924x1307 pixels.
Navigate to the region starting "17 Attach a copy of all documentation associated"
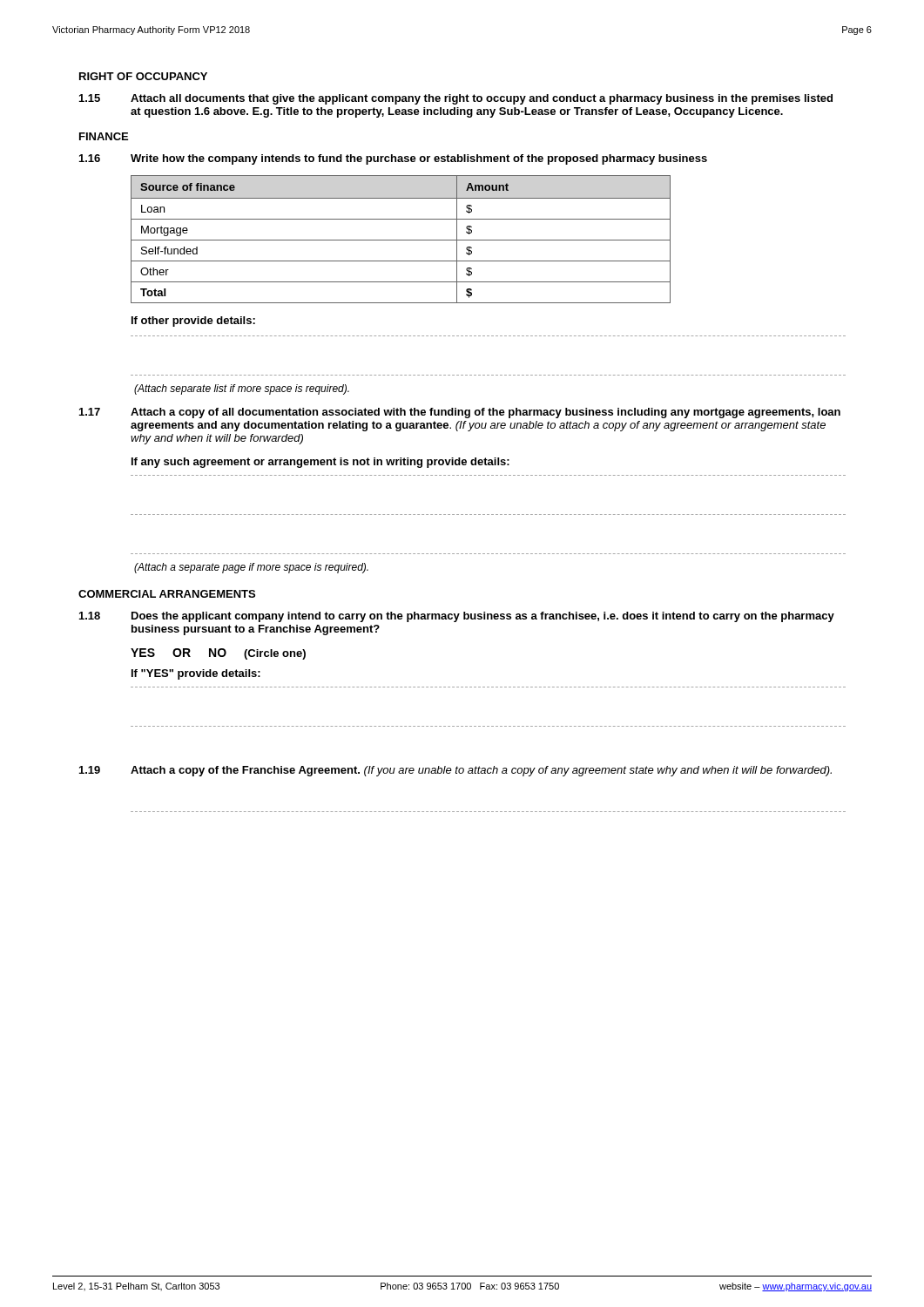[x=462, y=425]
